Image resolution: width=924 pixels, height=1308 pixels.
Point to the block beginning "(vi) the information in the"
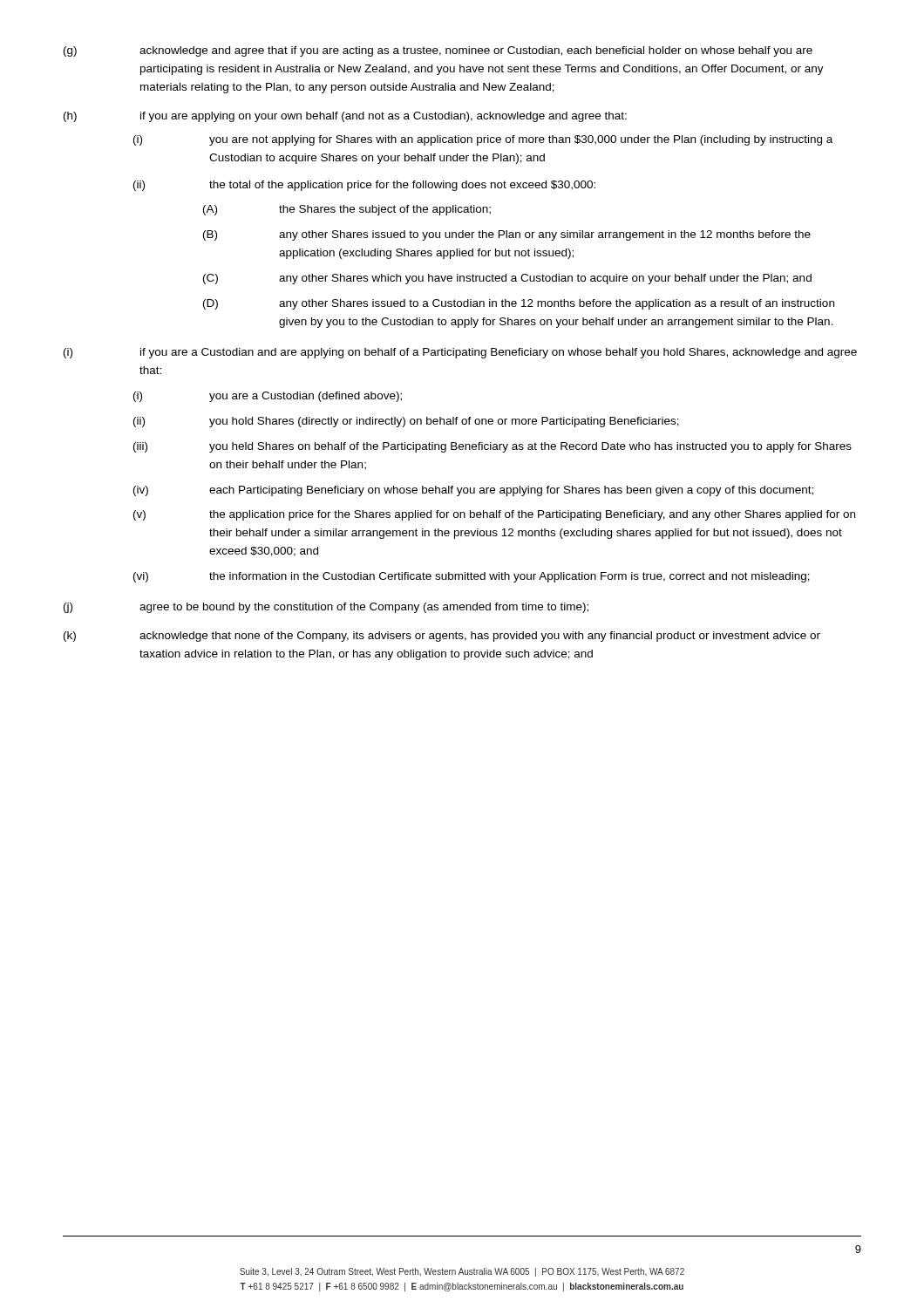(x=497, y=577)
